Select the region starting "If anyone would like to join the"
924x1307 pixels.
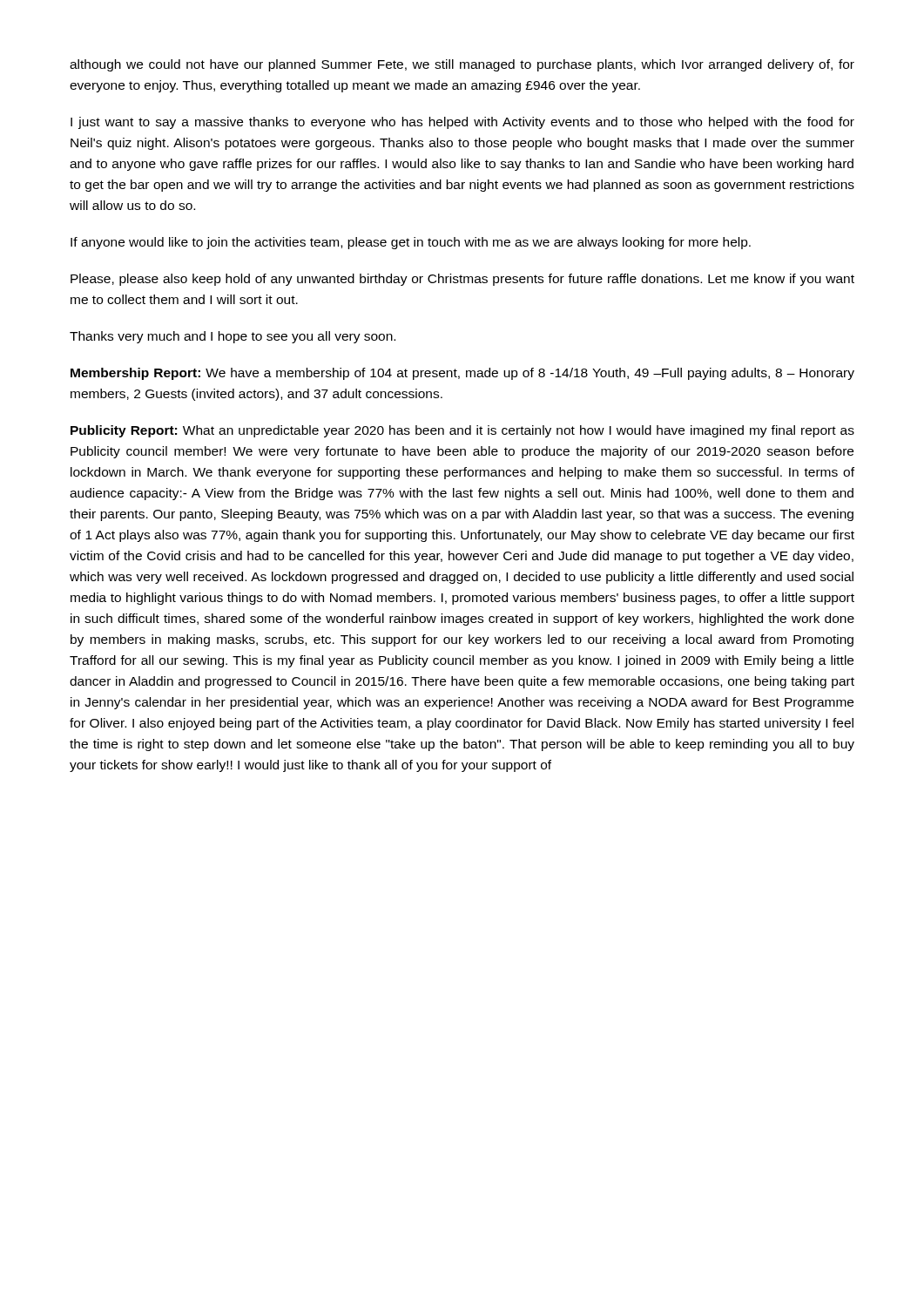(411, 242)
